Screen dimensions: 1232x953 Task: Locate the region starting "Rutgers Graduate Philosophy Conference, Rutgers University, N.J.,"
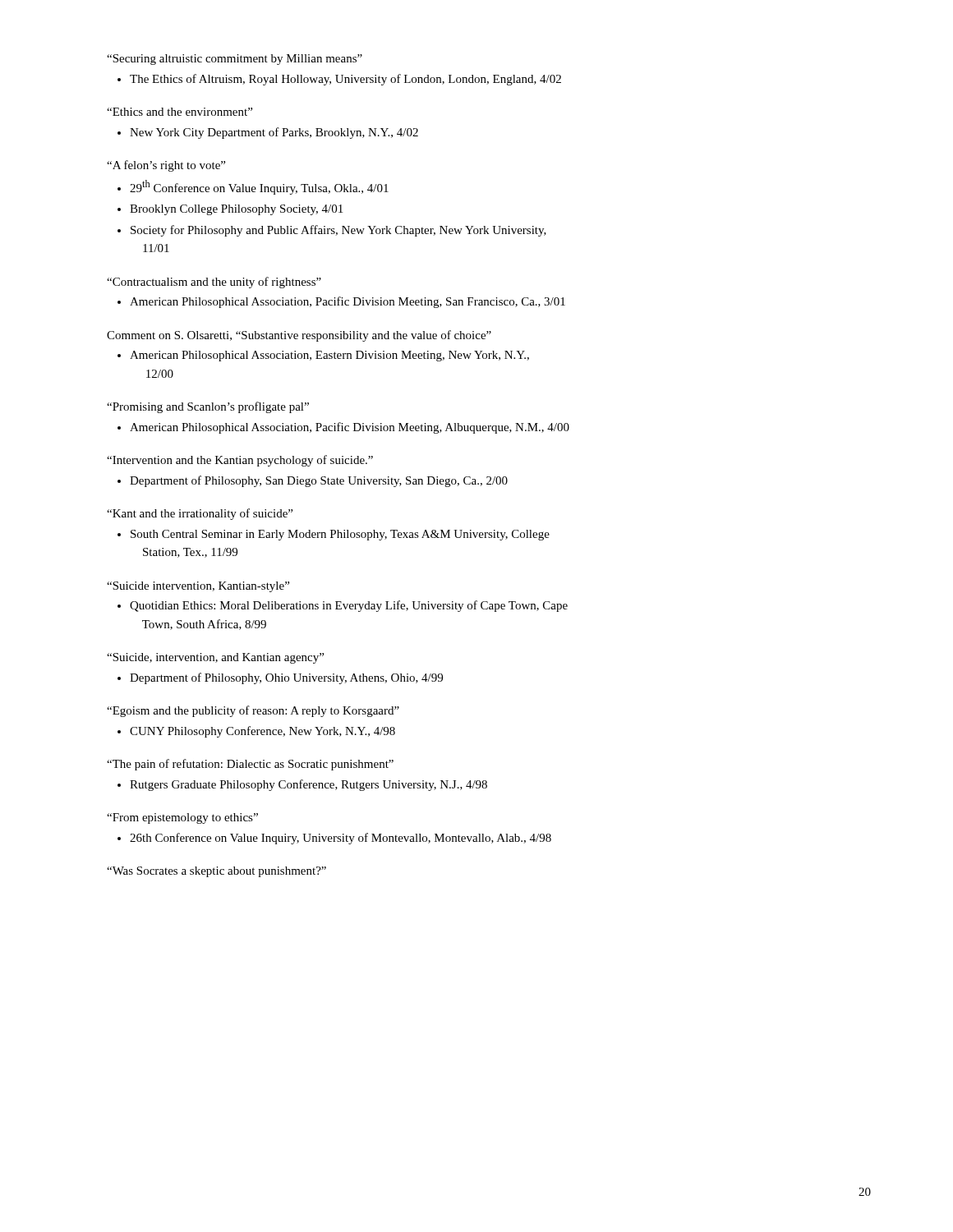coord(476,784)
